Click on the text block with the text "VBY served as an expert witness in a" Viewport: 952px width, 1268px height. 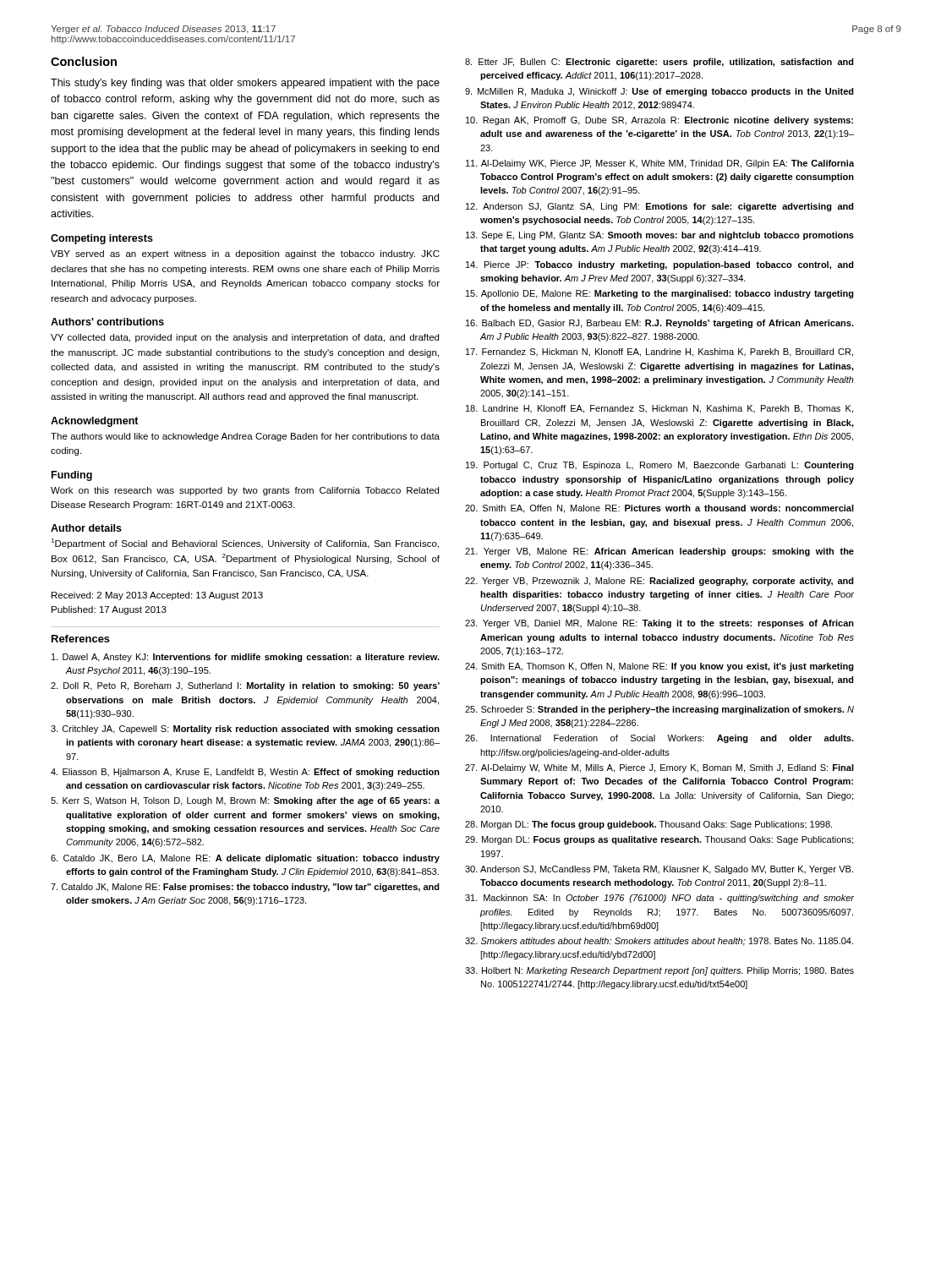[x=245, y=276]
